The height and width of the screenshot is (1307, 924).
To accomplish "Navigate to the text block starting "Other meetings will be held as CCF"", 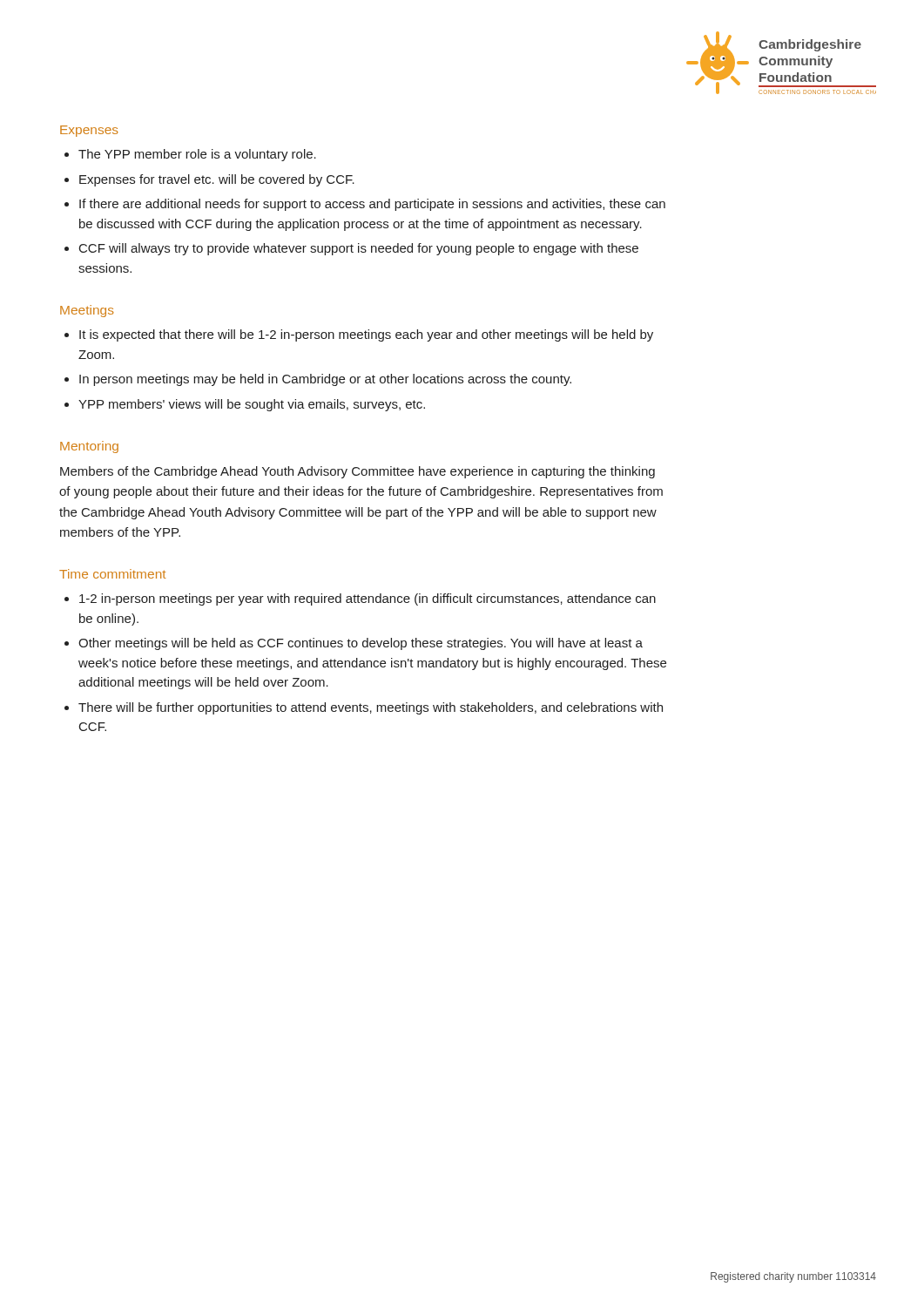I will pyautogui.click(x=373, y=662).
